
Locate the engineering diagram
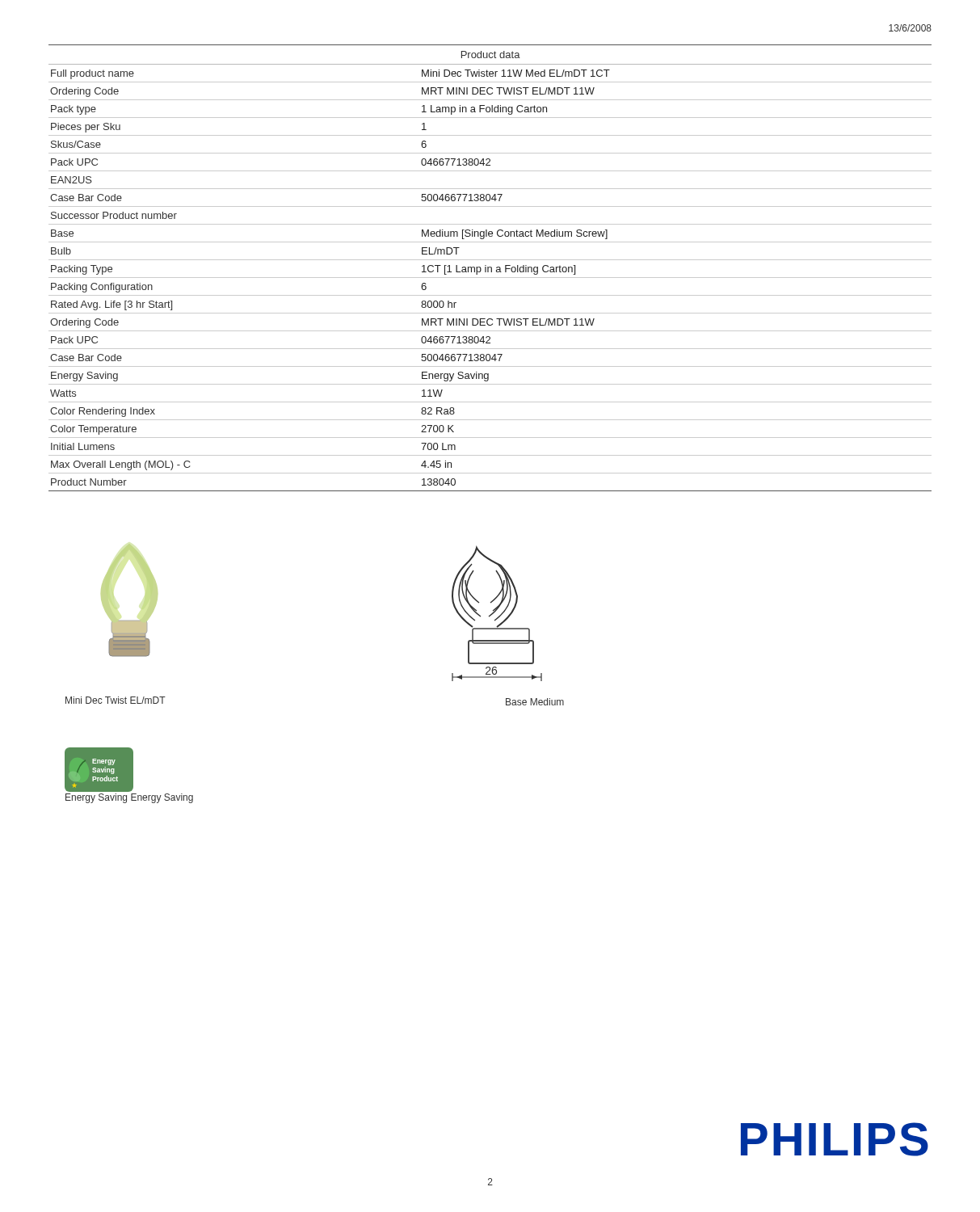click(501, 589)
